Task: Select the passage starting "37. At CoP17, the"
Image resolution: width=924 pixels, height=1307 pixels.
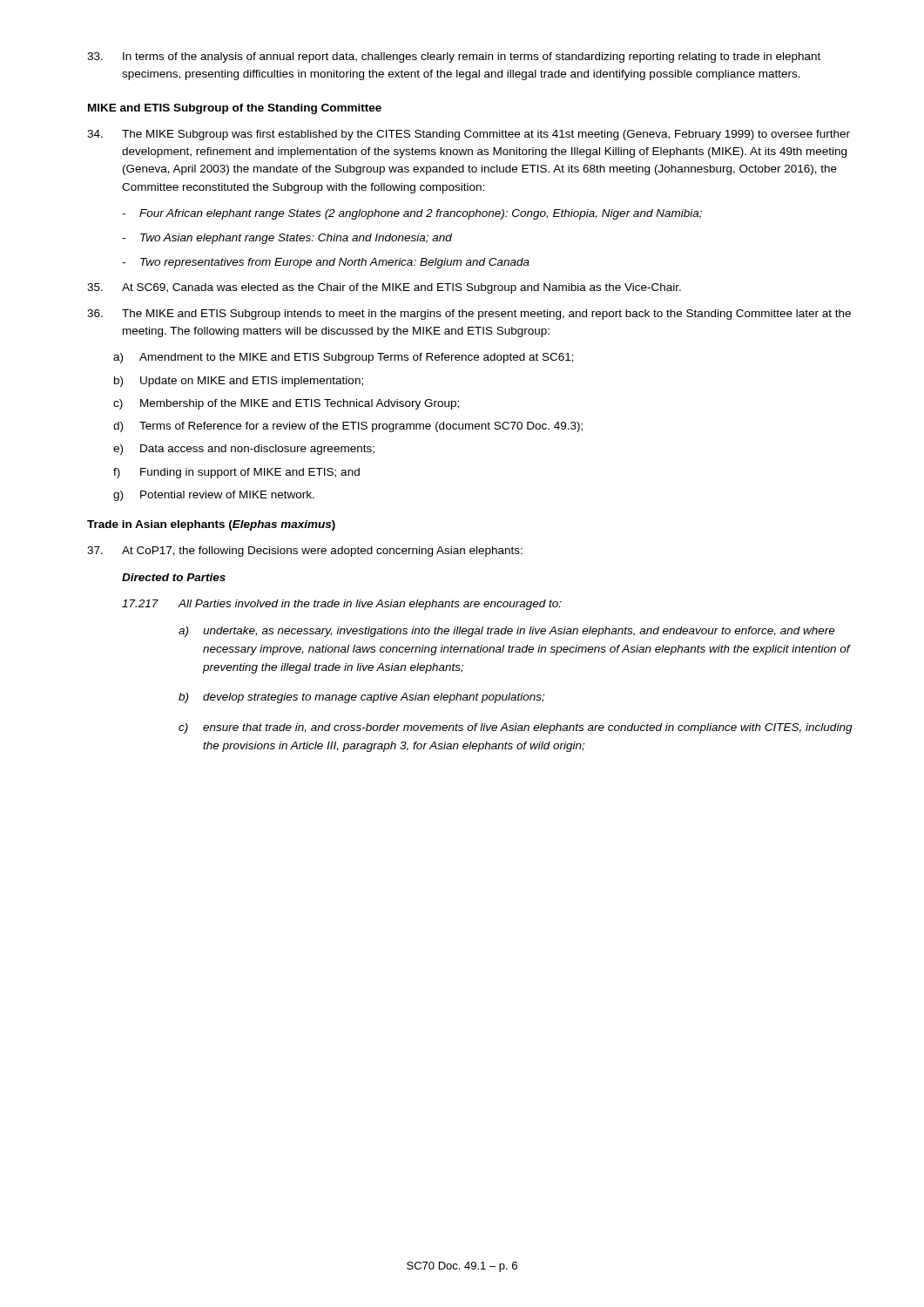Action: [471, 551]
